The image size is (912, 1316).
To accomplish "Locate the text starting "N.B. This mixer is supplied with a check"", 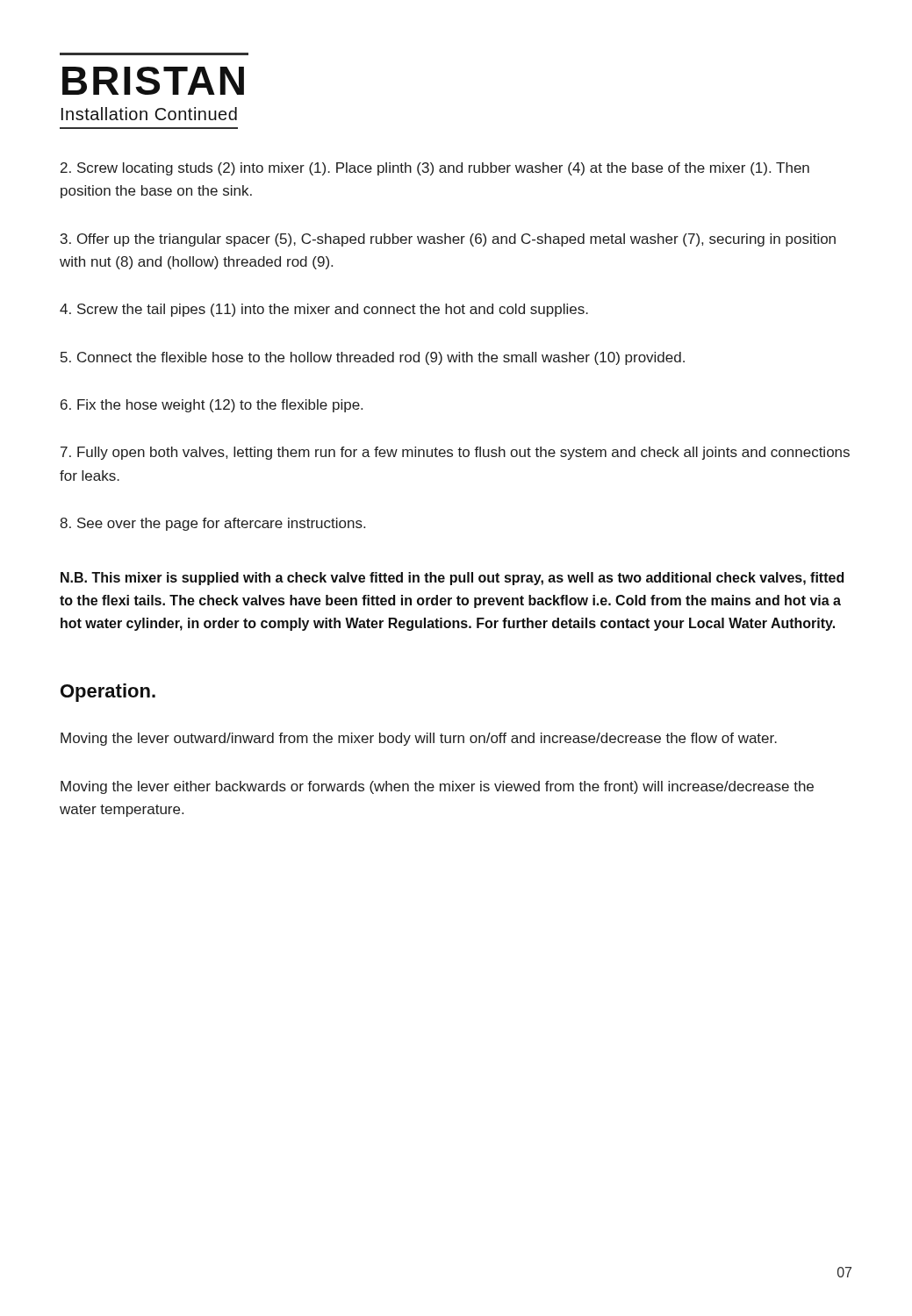I will [452, 601].
